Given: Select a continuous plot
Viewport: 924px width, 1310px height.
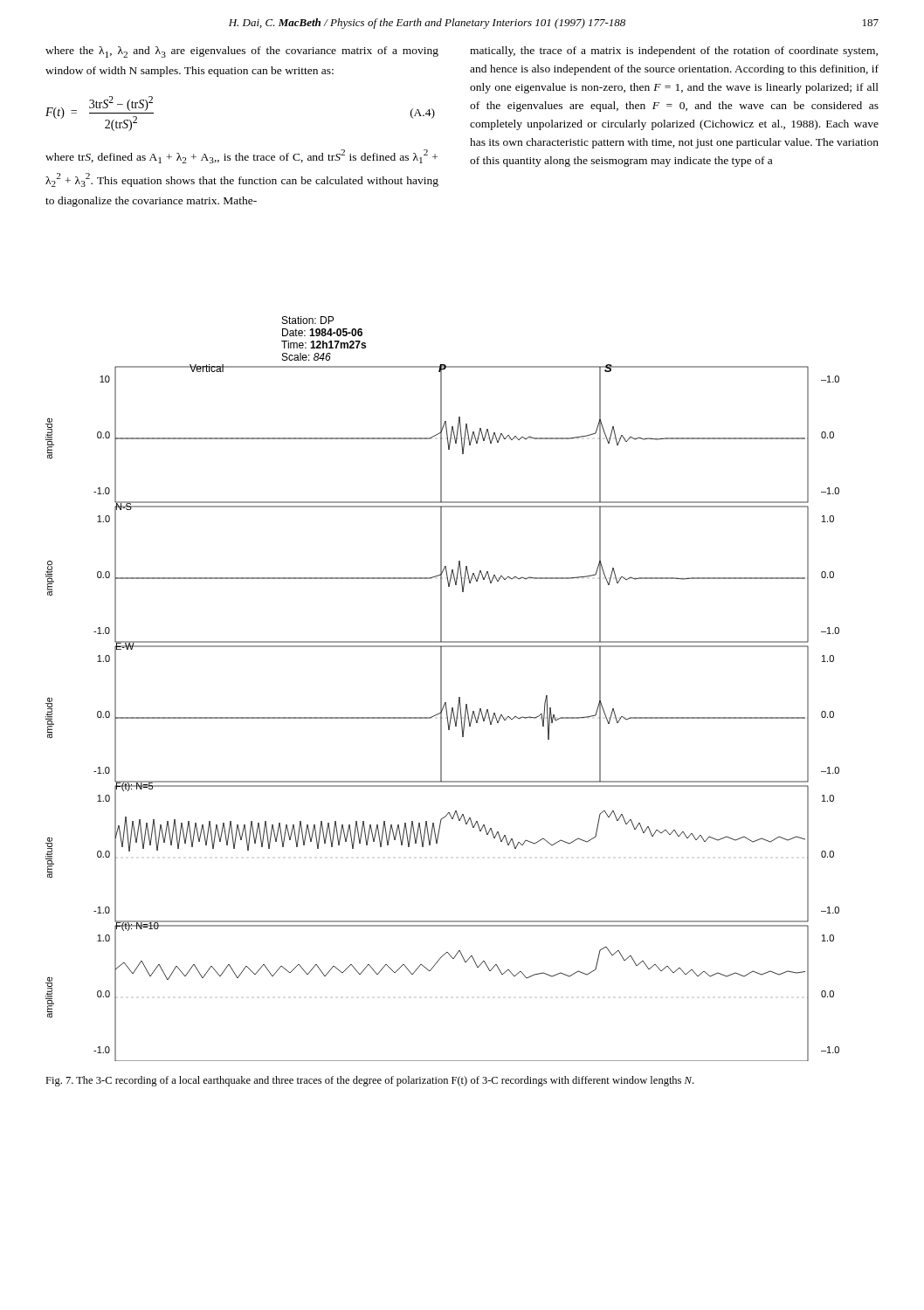Looking at the screenshot, I should [x=462, y=686].
